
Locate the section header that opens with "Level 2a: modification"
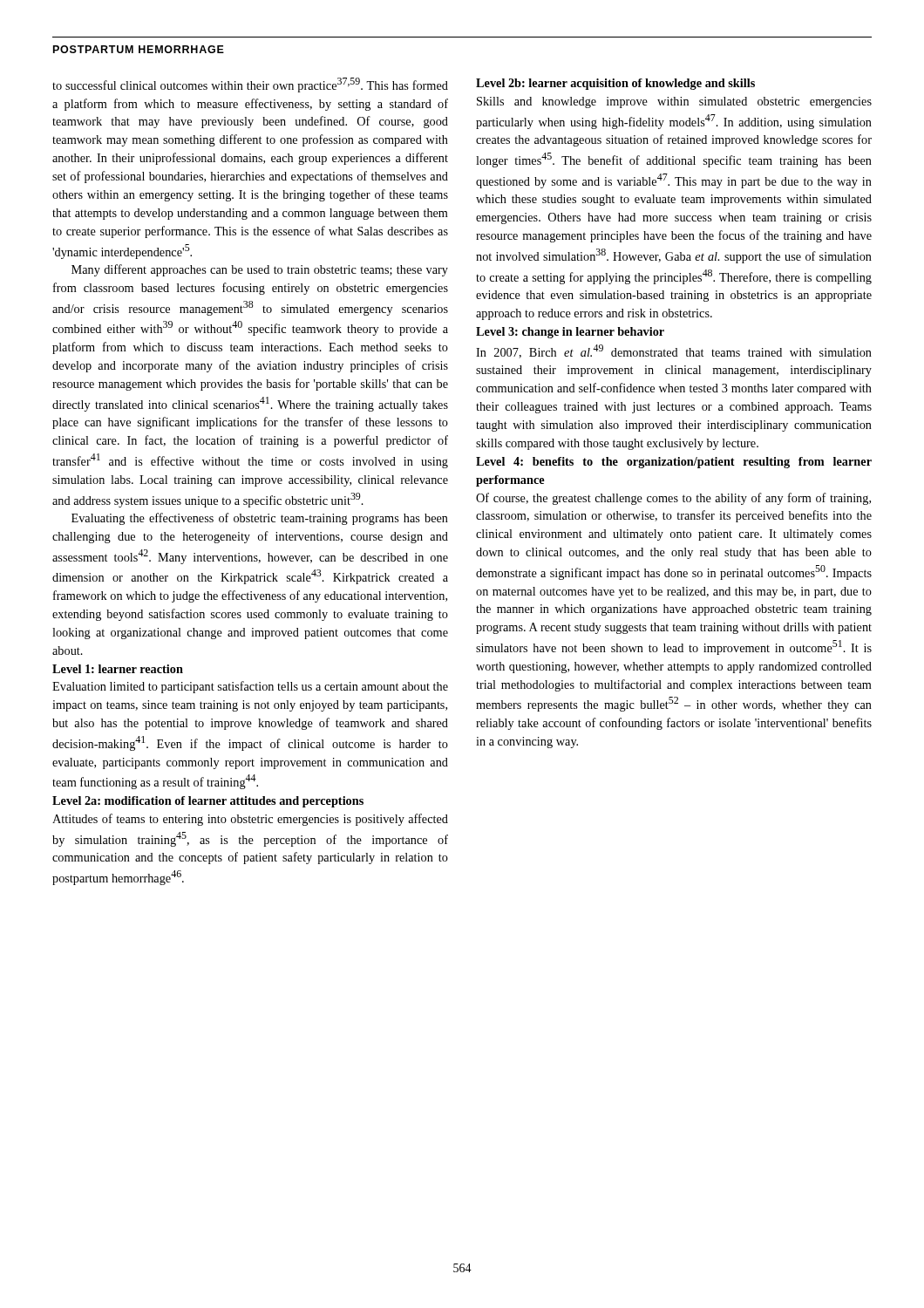click(x=250, y=801)
